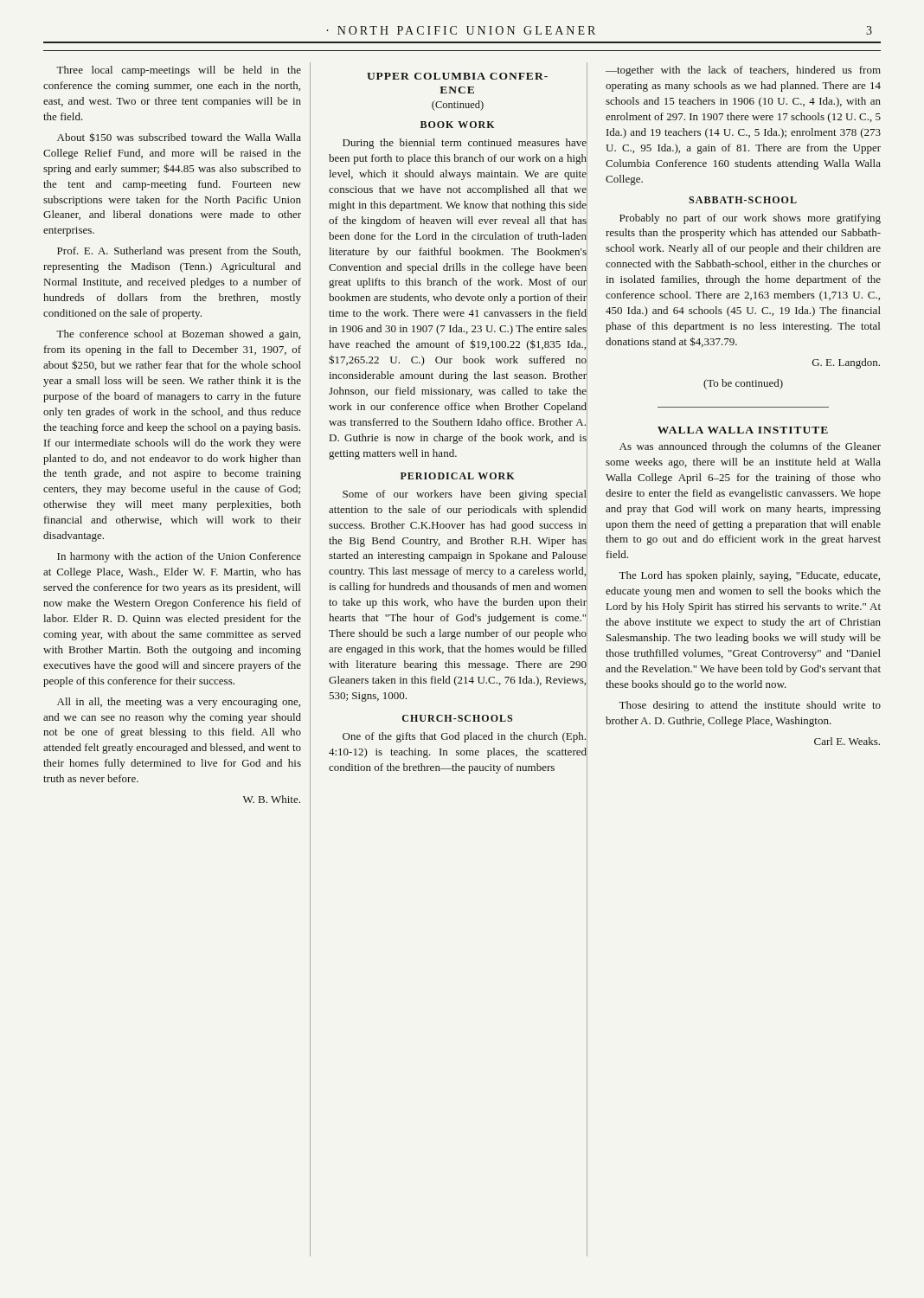Screen dimensions: 1298x924
Task: Select the text starting "WALLA WALLA INSTITUTE"
Action: (x=743, y=430)
